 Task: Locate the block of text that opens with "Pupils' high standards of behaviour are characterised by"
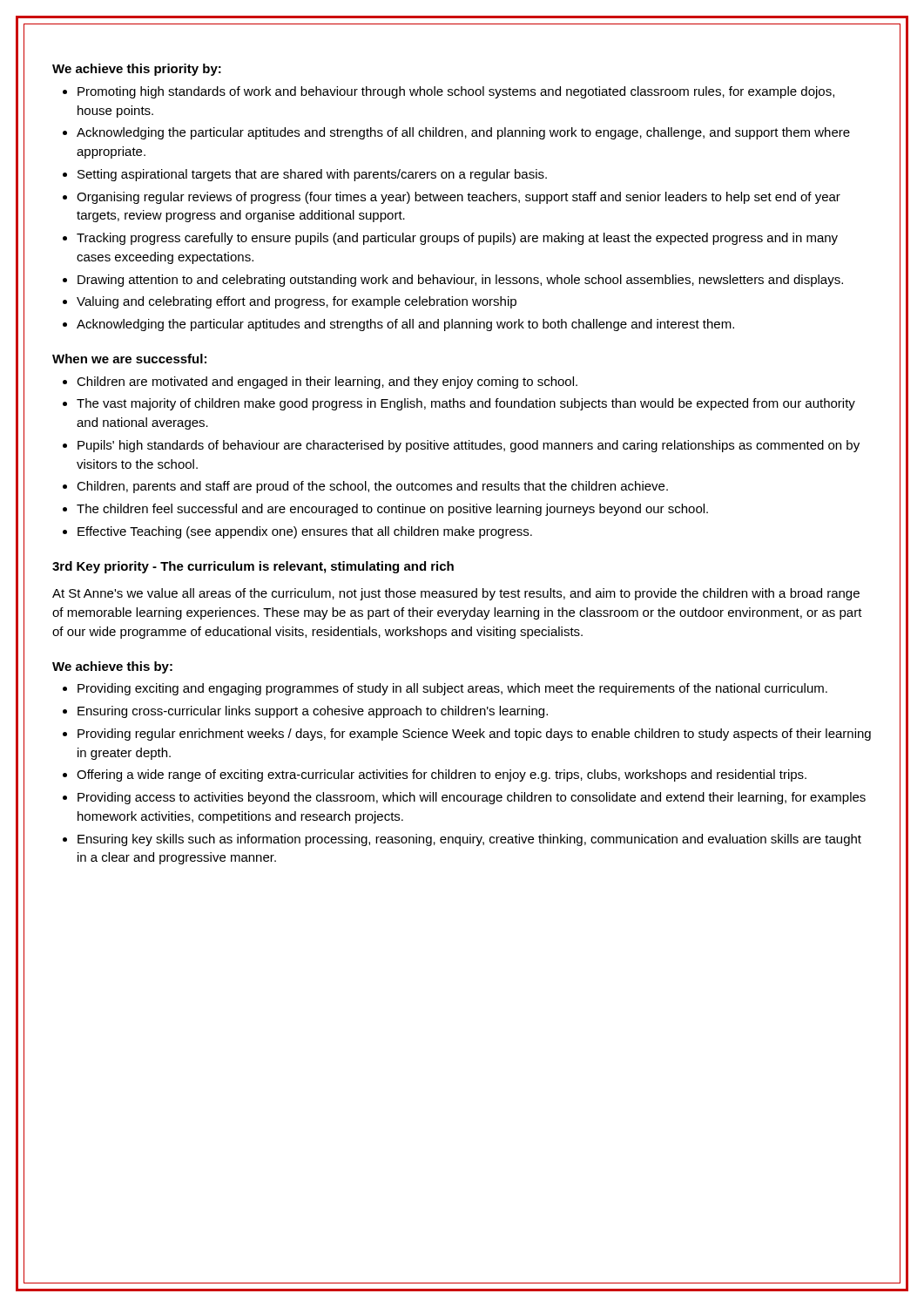[474, 454]
